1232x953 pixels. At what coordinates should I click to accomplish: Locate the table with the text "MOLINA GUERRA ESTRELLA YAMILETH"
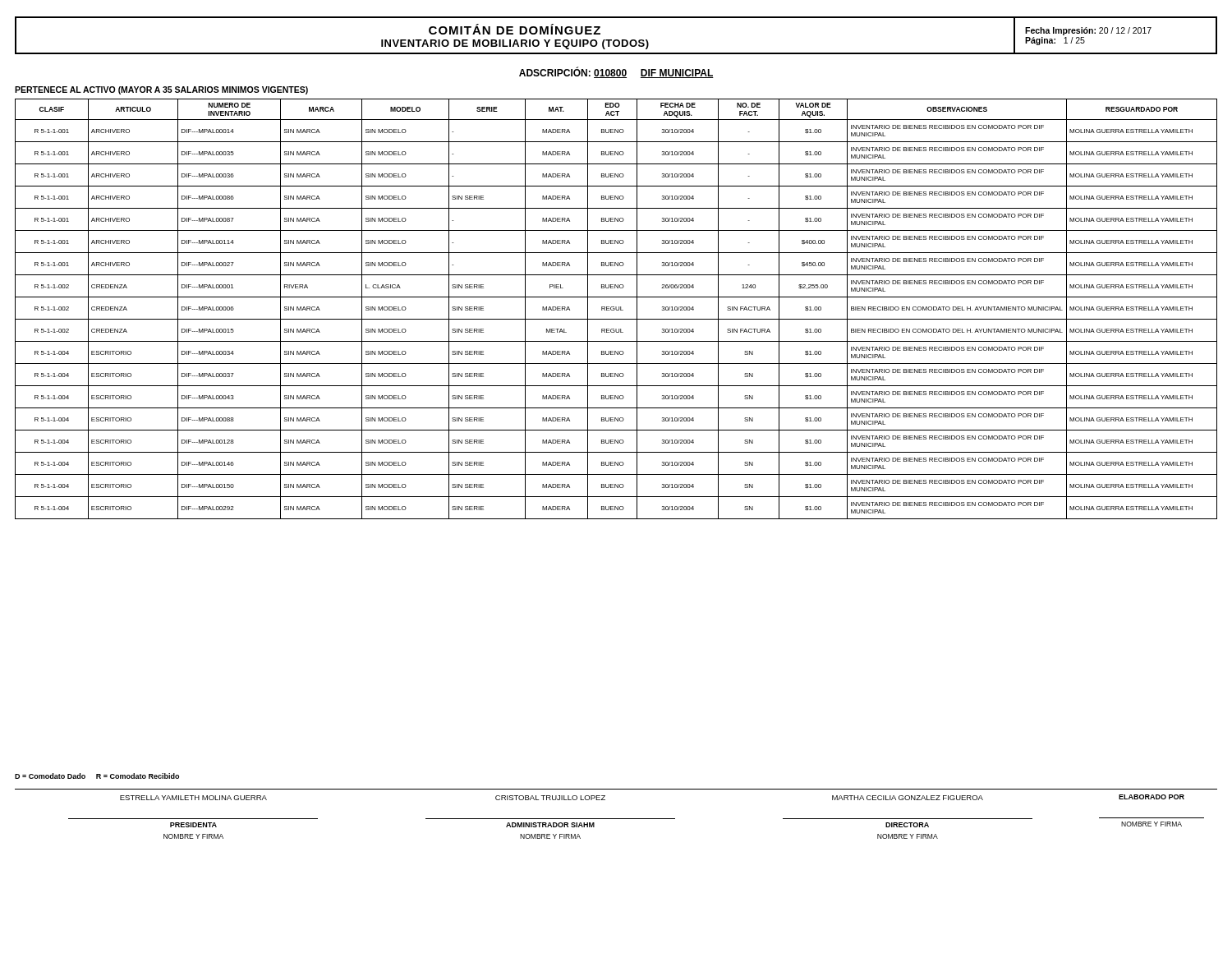[616, 309]
